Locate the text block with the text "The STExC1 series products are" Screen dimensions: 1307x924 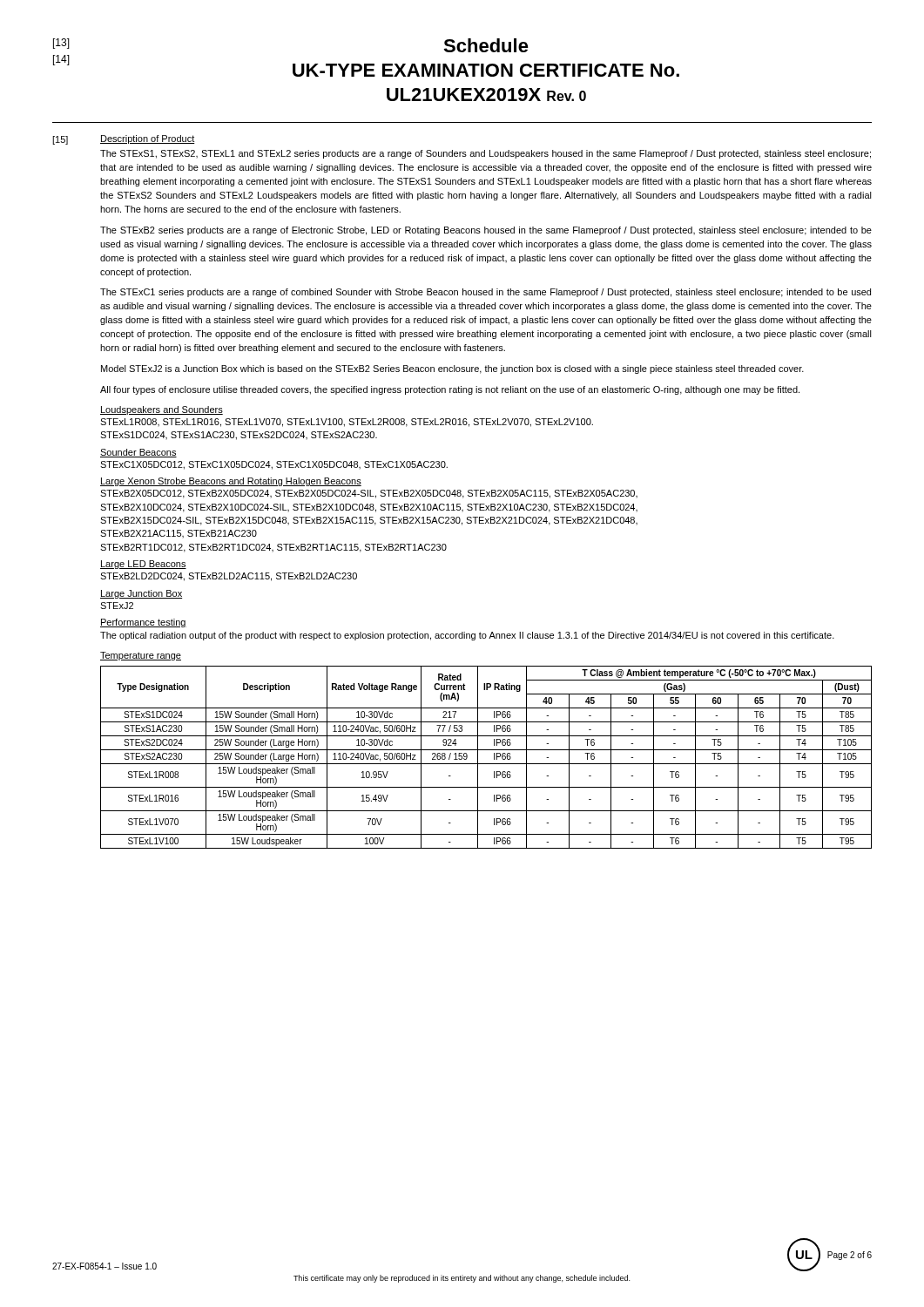point(486,320)
